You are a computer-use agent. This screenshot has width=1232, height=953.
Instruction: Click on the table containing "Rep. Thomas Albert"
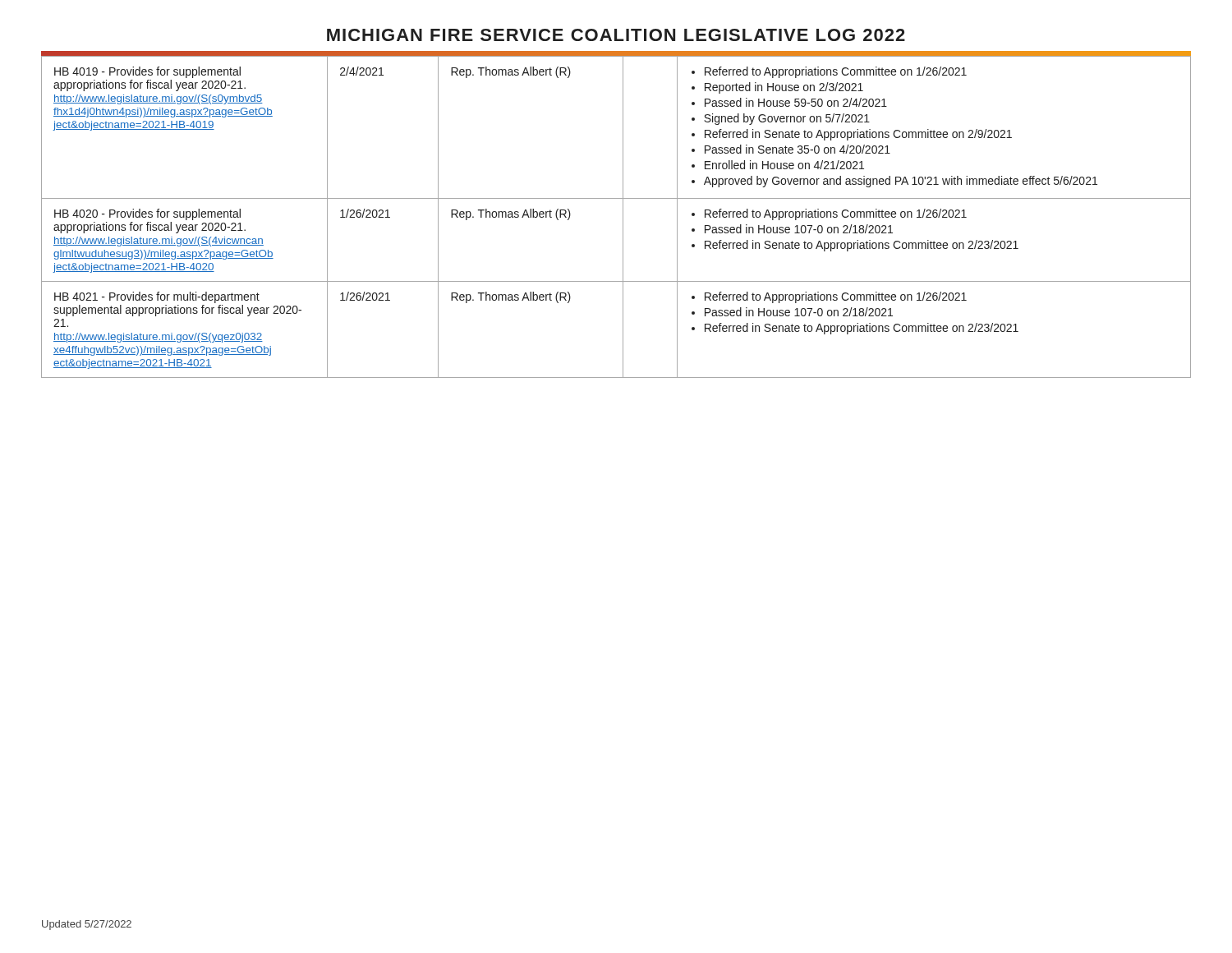(x=616, y=217)
